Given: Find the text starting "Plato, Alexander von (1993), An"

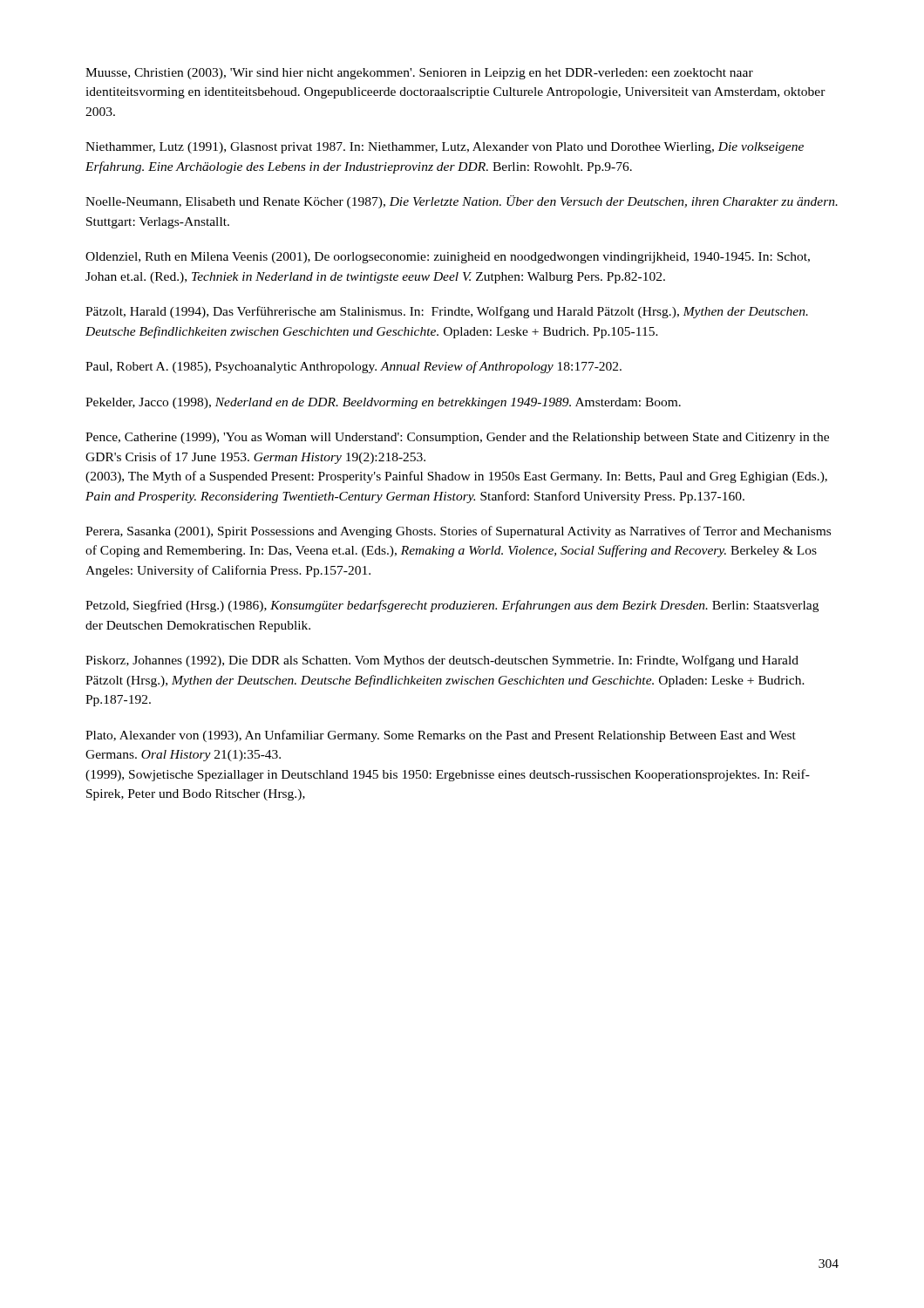Looking at the screenshot, I should coord(448,764).
